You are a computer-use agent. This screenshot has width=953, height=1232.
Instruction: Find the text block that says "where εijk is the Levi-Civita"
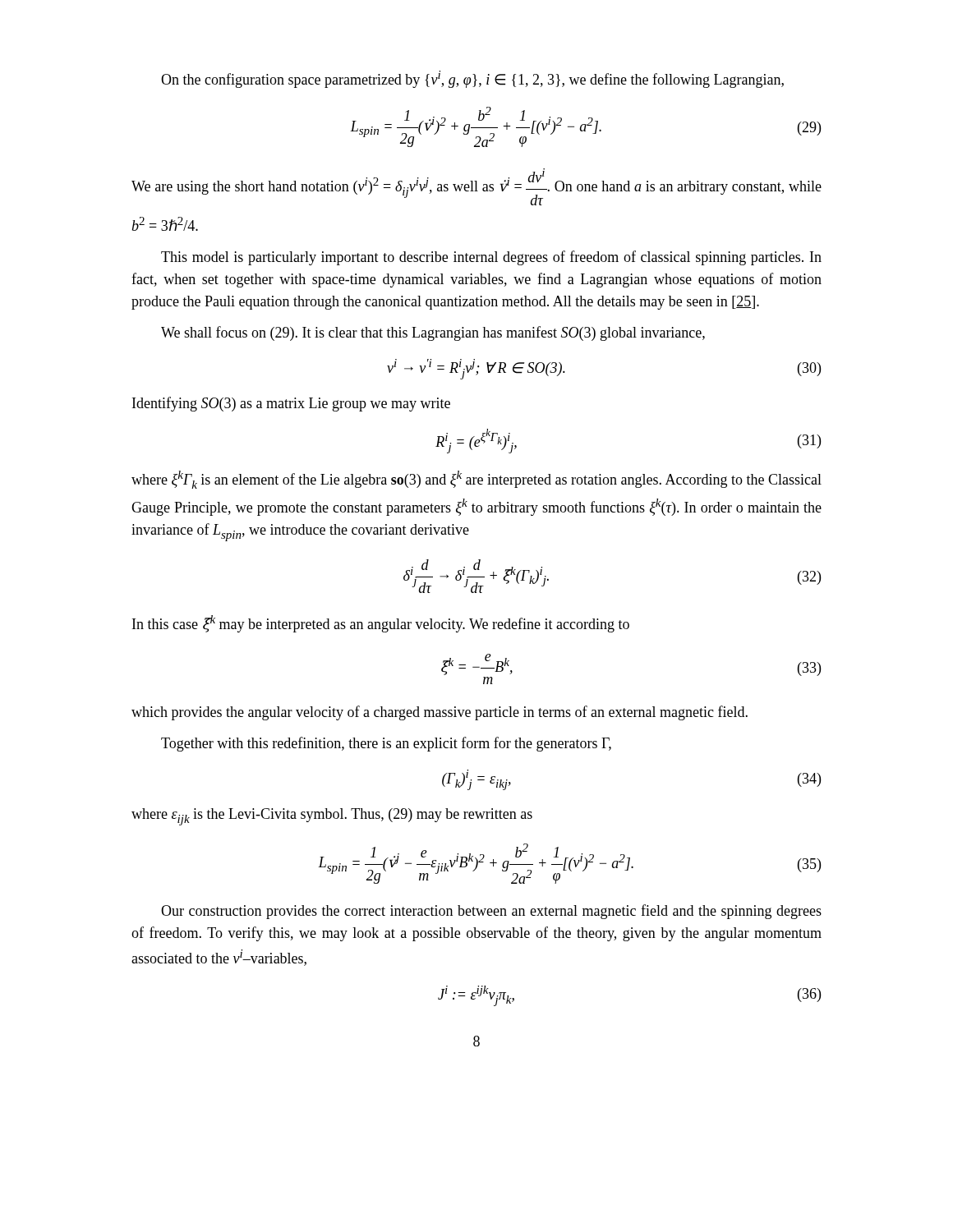pyautogui.click(x=476, y=816)
